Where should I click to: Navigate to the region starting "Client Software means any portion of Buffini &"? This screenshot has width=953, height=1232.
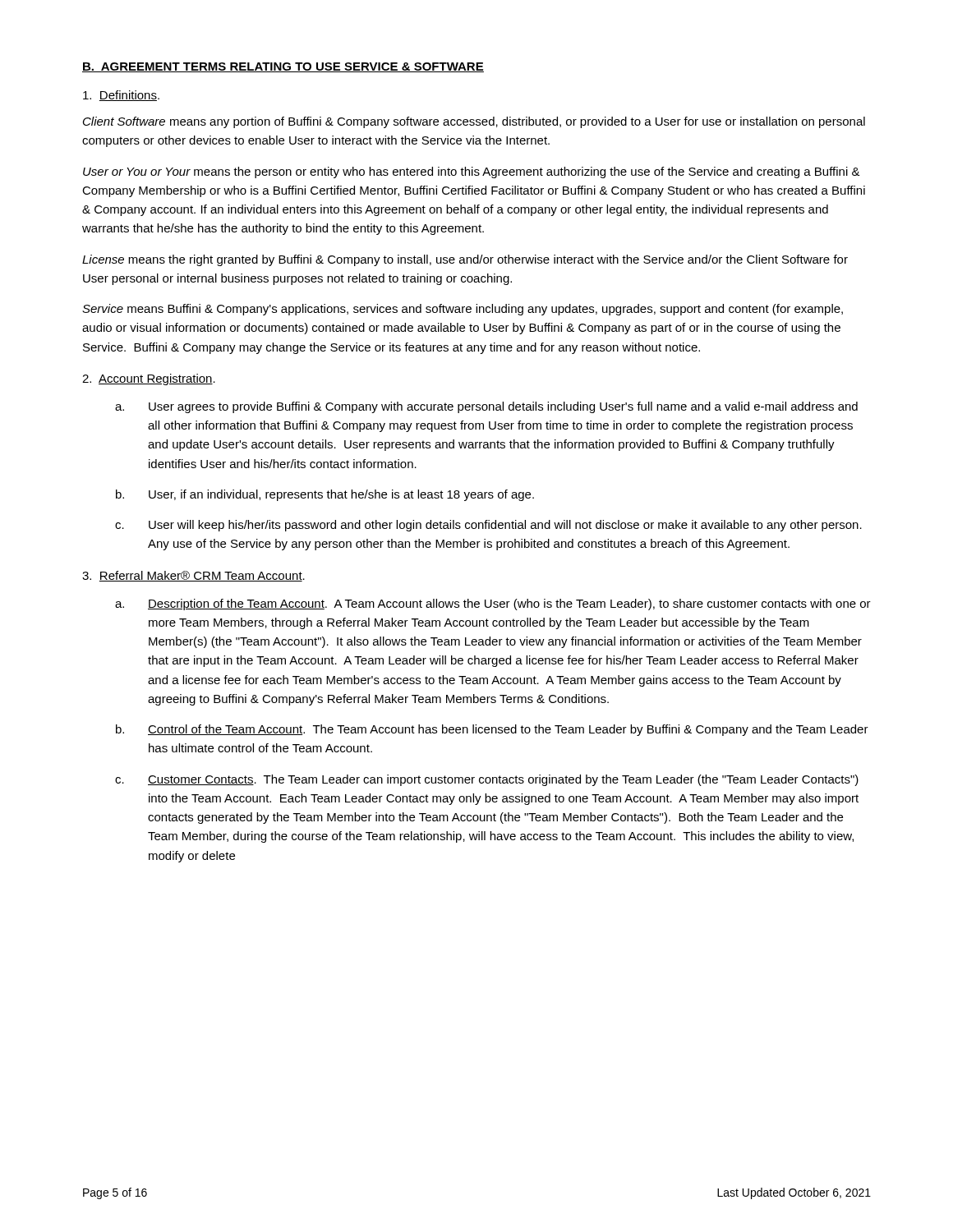point(474,131)
